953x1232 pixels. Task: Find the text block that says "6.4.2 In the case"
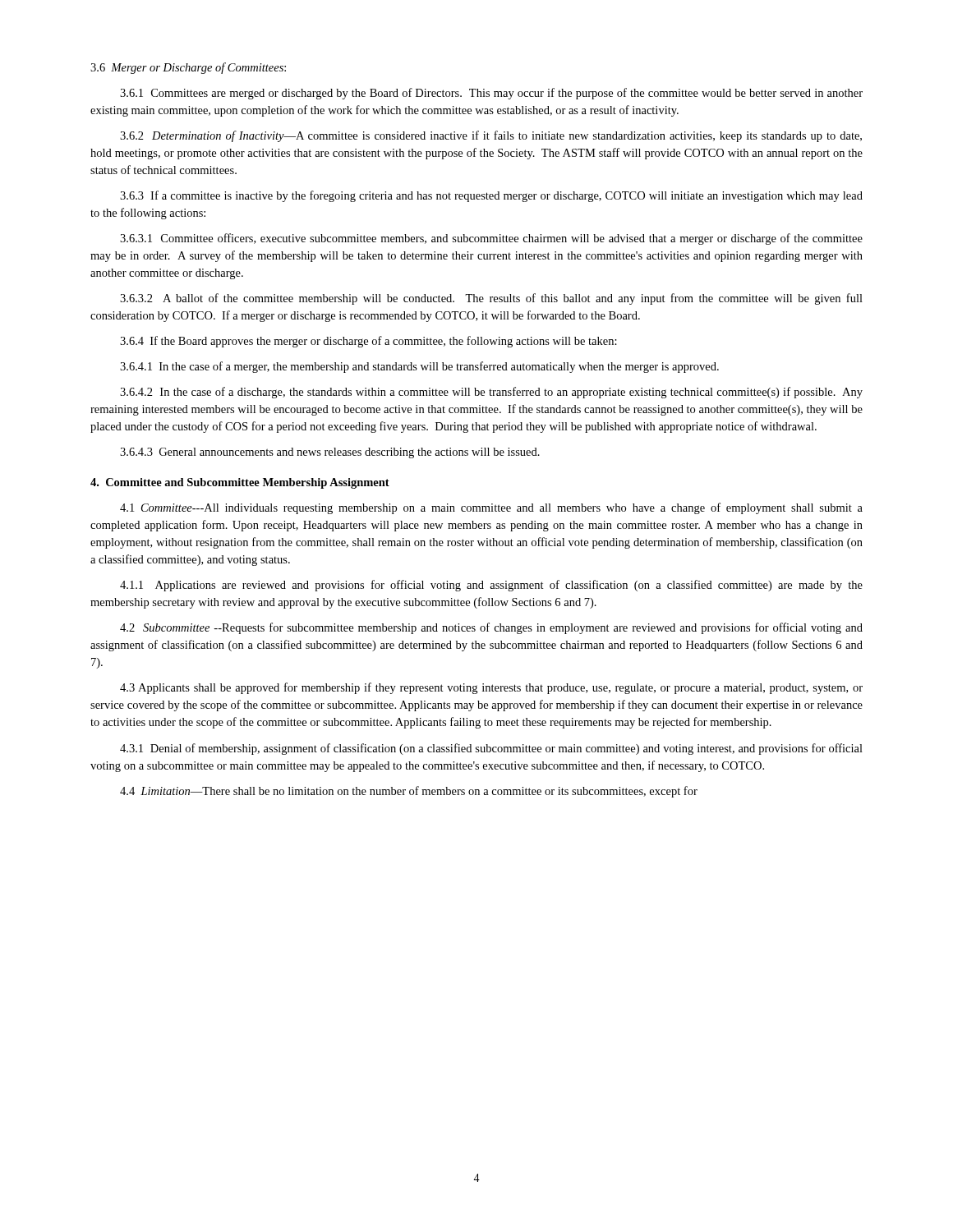476,409
